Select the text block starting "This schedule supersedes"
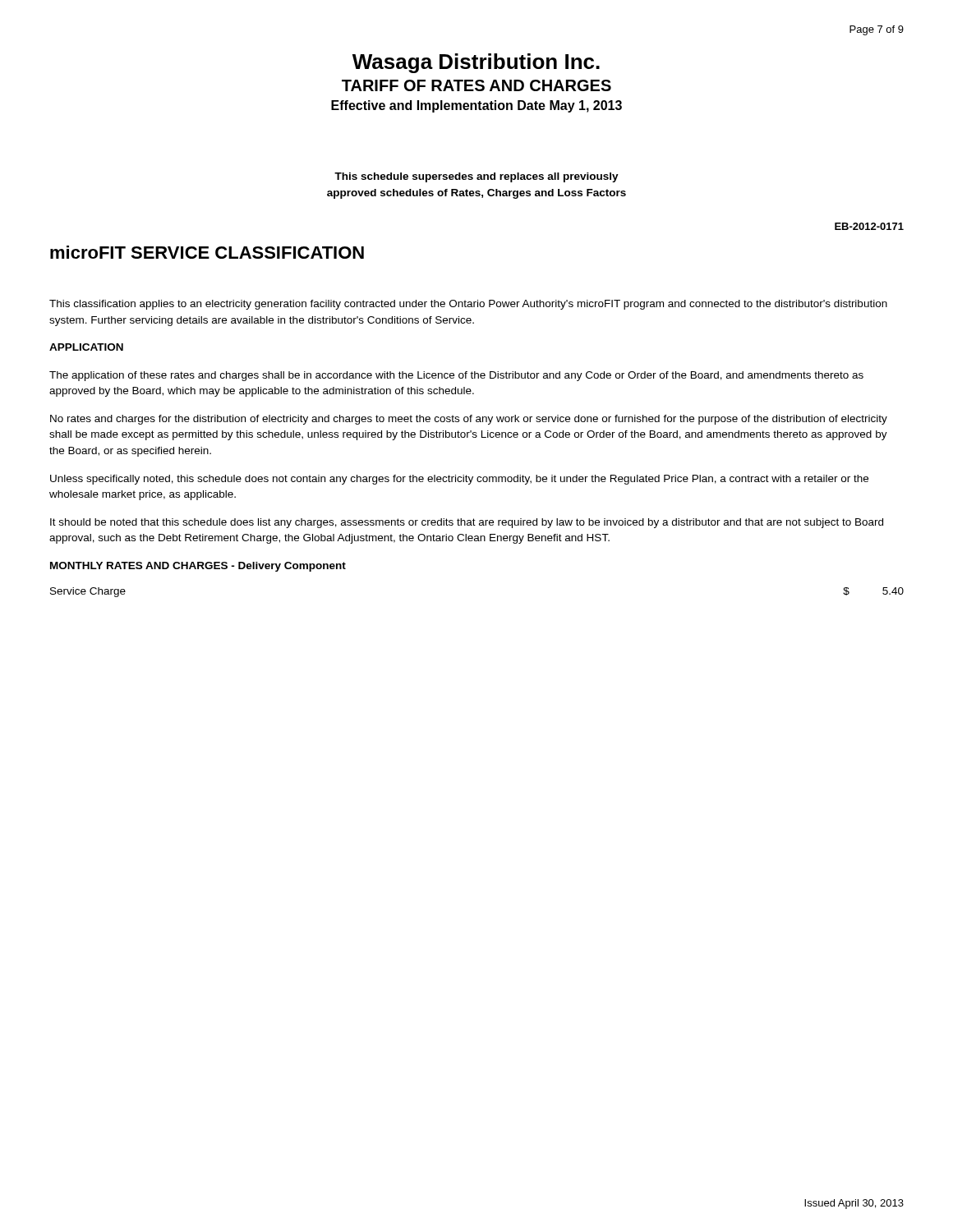 tap(476, 185)
